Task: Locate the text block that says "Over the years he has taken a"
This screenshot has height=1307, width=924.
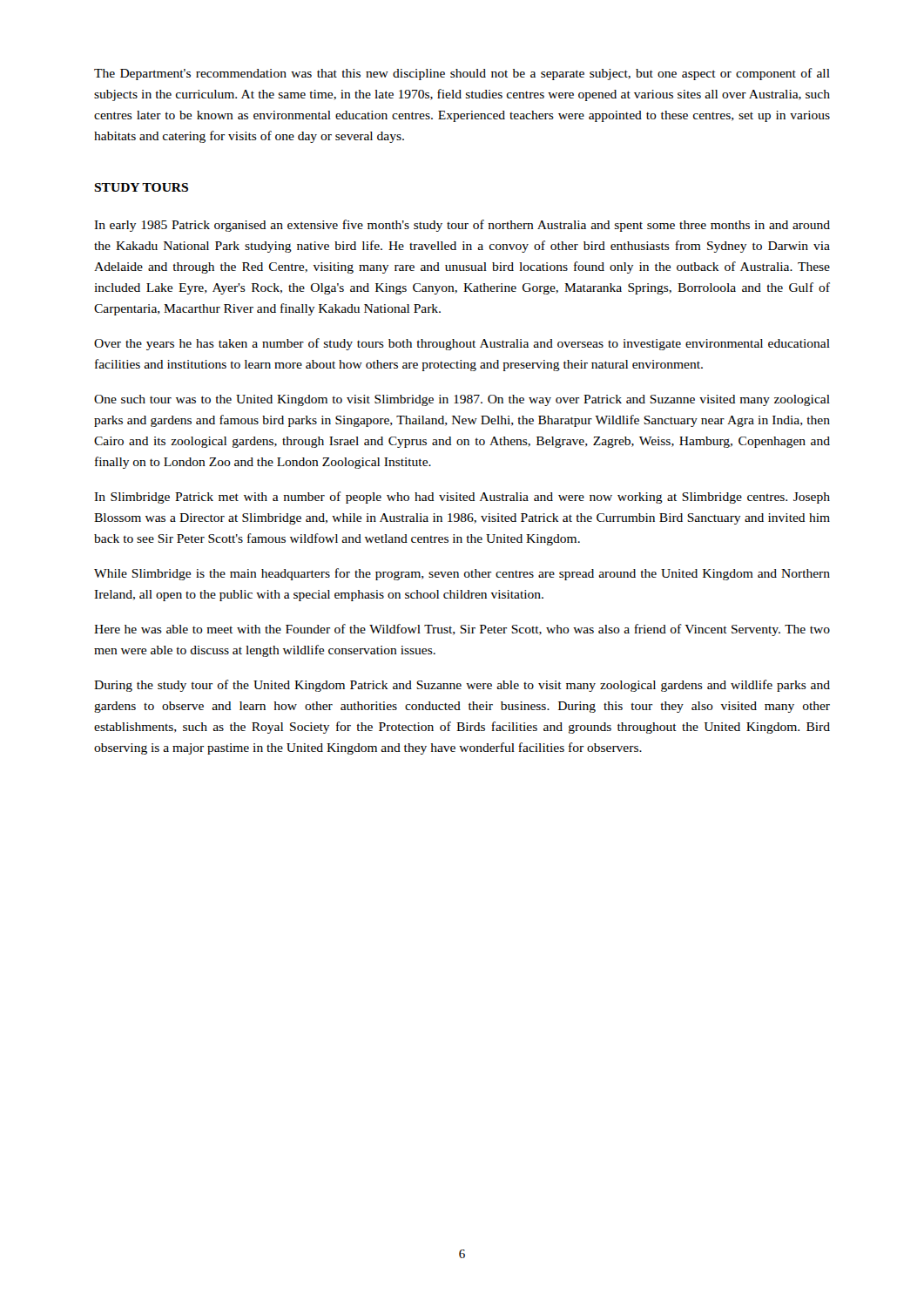Action: 462,354
